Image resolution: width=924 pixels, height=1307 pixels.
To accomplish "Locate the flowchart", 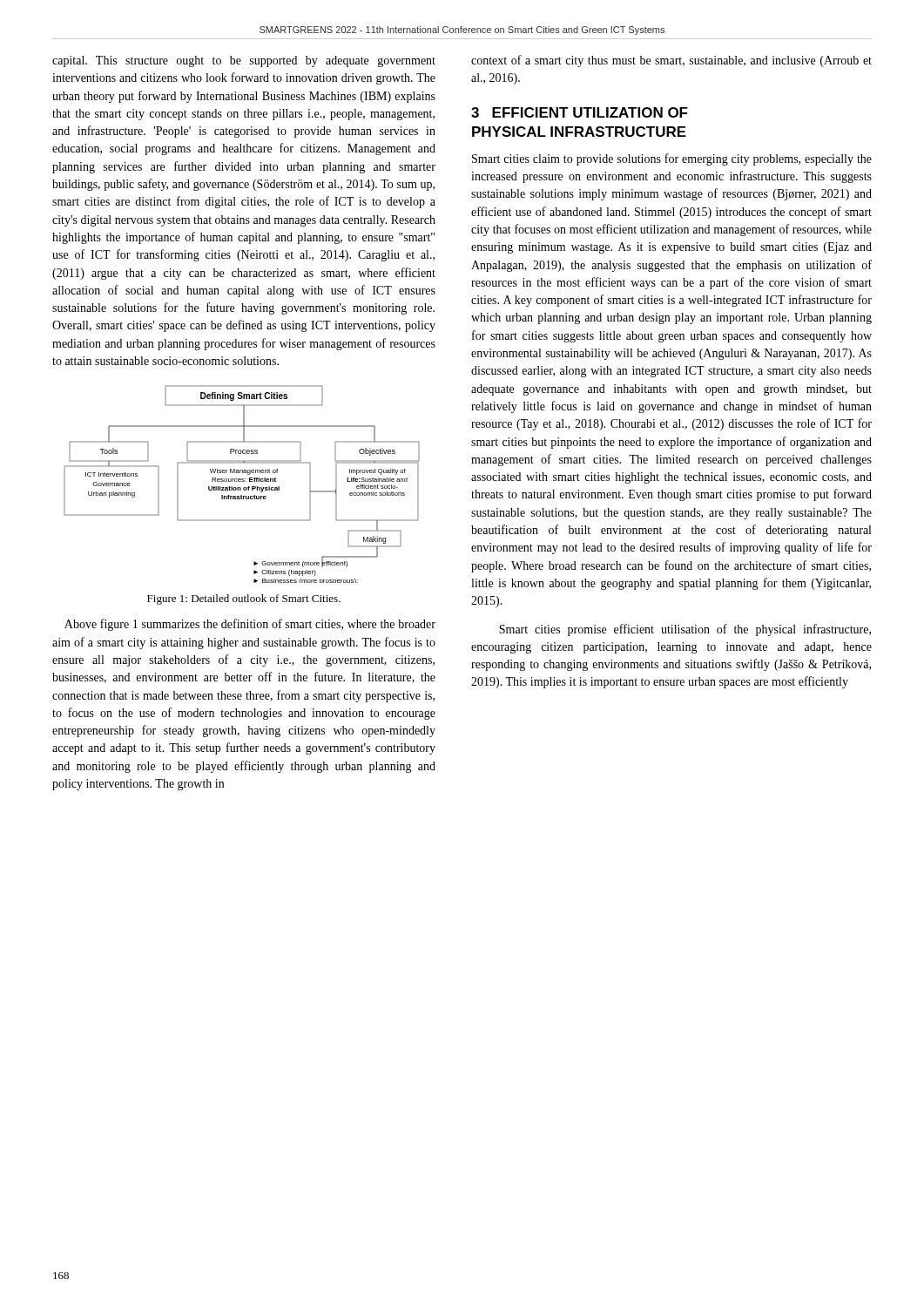I will coord(244,485).
